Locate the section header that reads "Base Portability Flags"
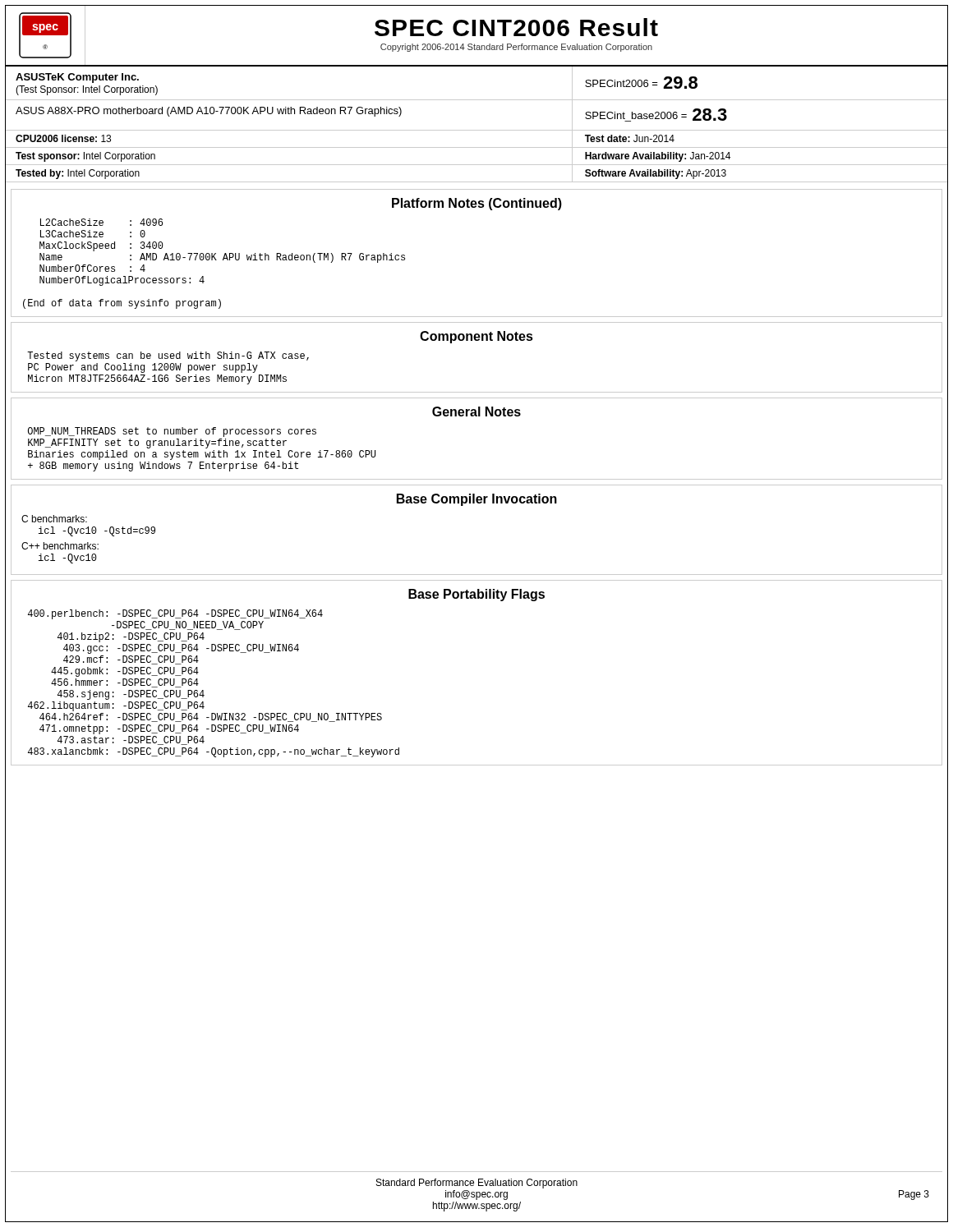Image resolution: width=953 pixels, height=1232 pixels. [476, 594]
